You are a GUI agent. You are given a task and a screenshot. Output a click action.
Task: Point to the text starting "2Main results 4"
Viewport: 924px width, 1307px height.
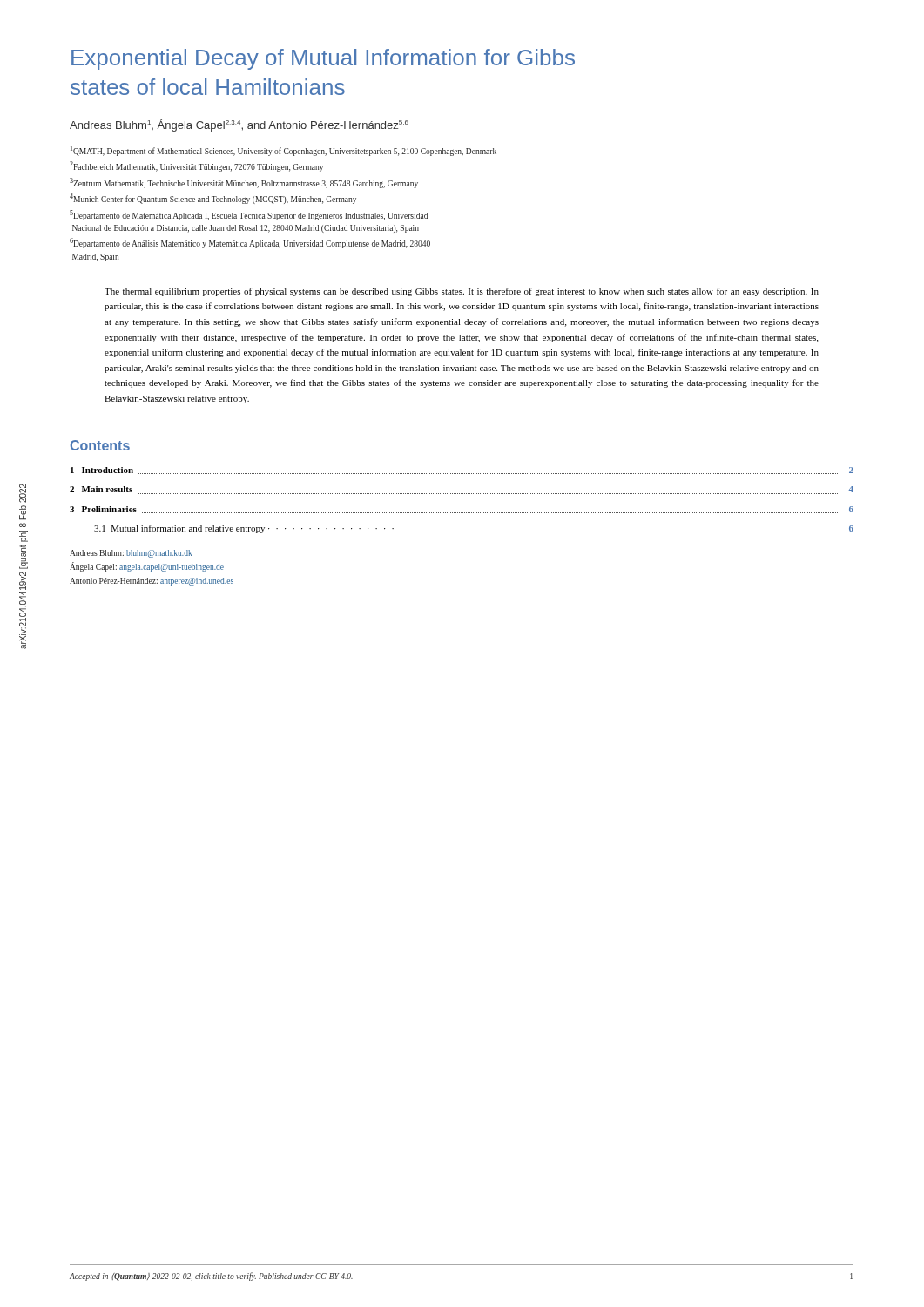(x=462, y=489)
